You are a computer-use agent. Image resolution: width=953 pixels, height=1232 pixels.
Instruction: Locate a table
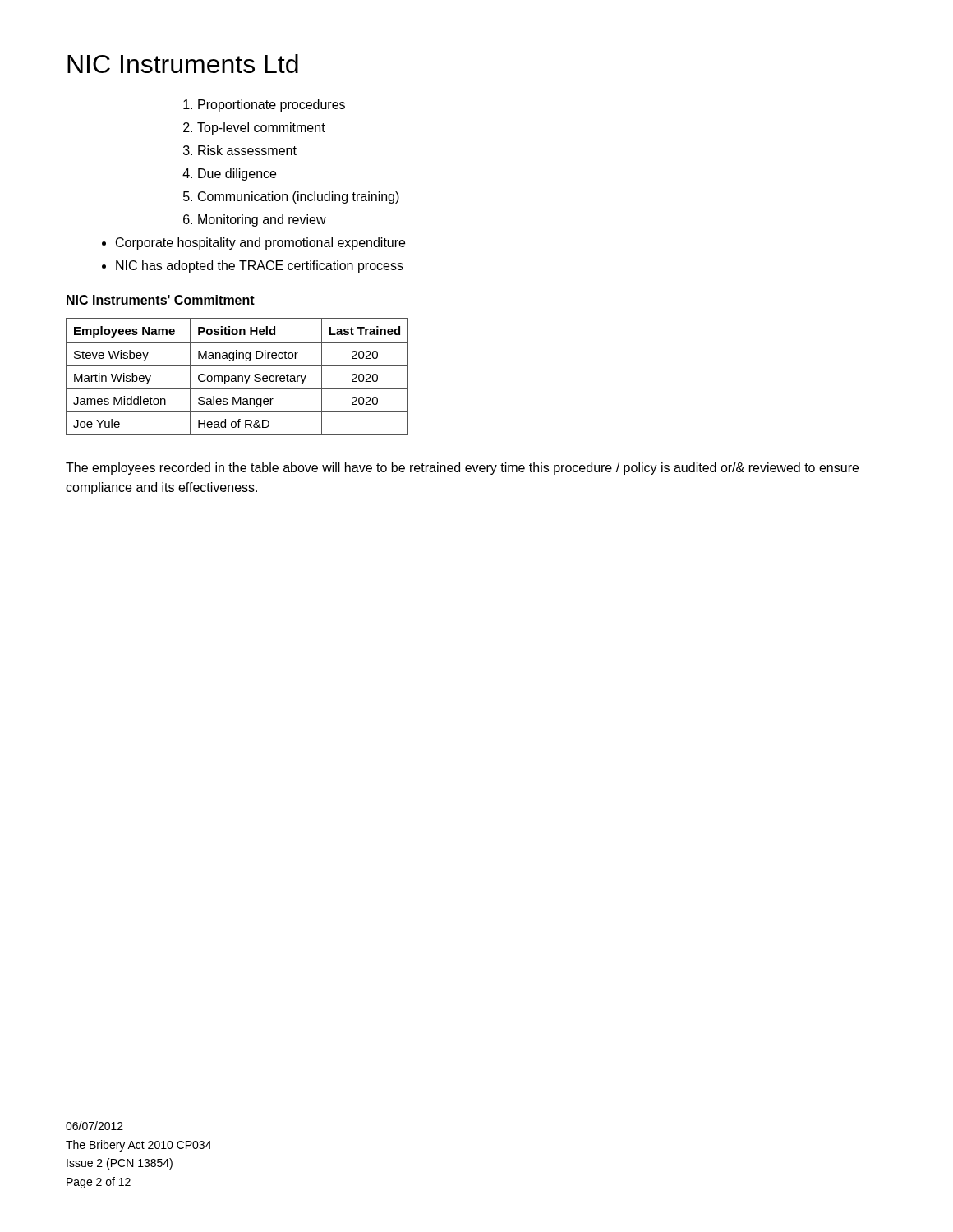[476, 377]
